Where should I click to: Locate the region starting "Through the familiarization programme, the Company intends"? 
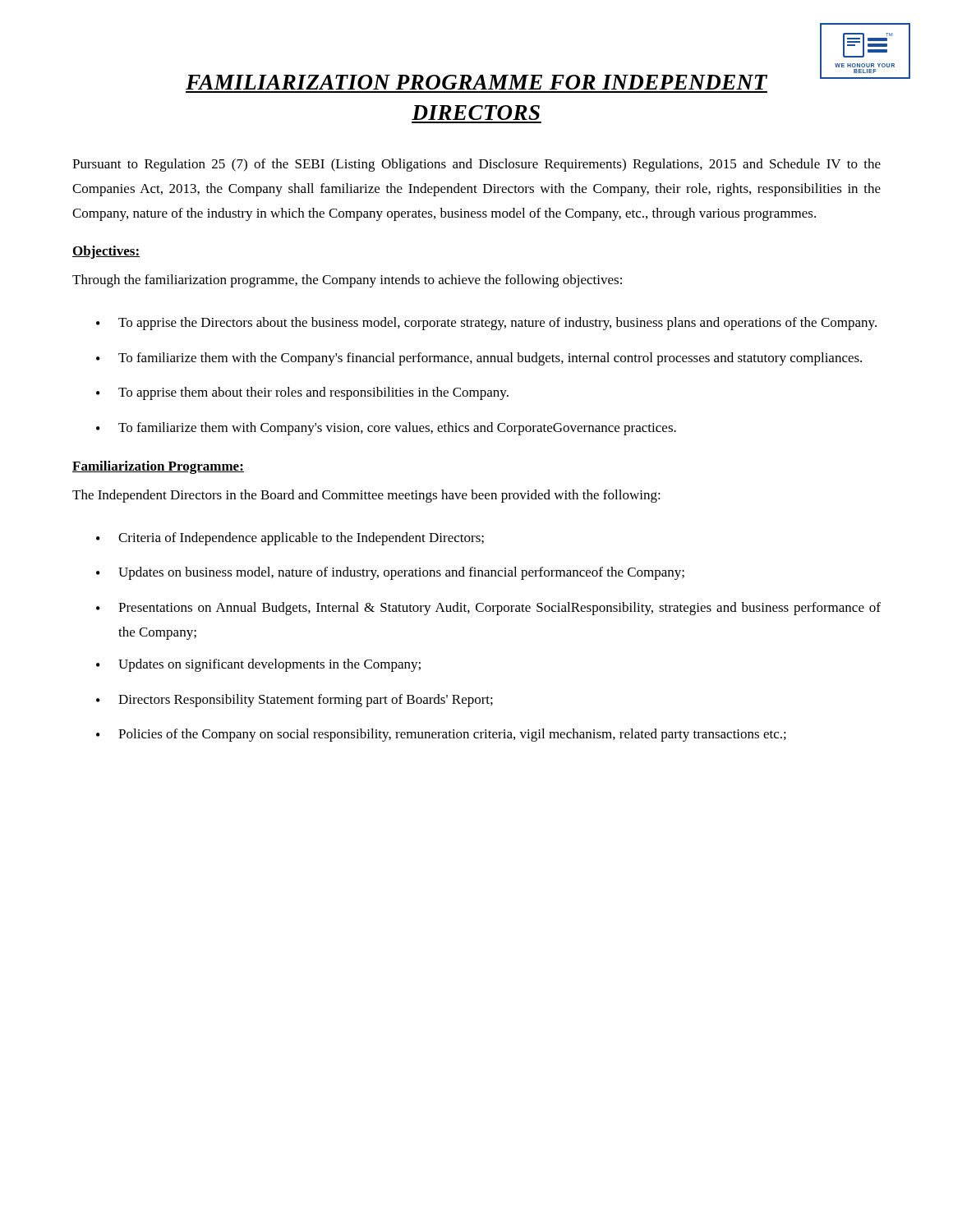pyautogui.click(x=348, y=280)
